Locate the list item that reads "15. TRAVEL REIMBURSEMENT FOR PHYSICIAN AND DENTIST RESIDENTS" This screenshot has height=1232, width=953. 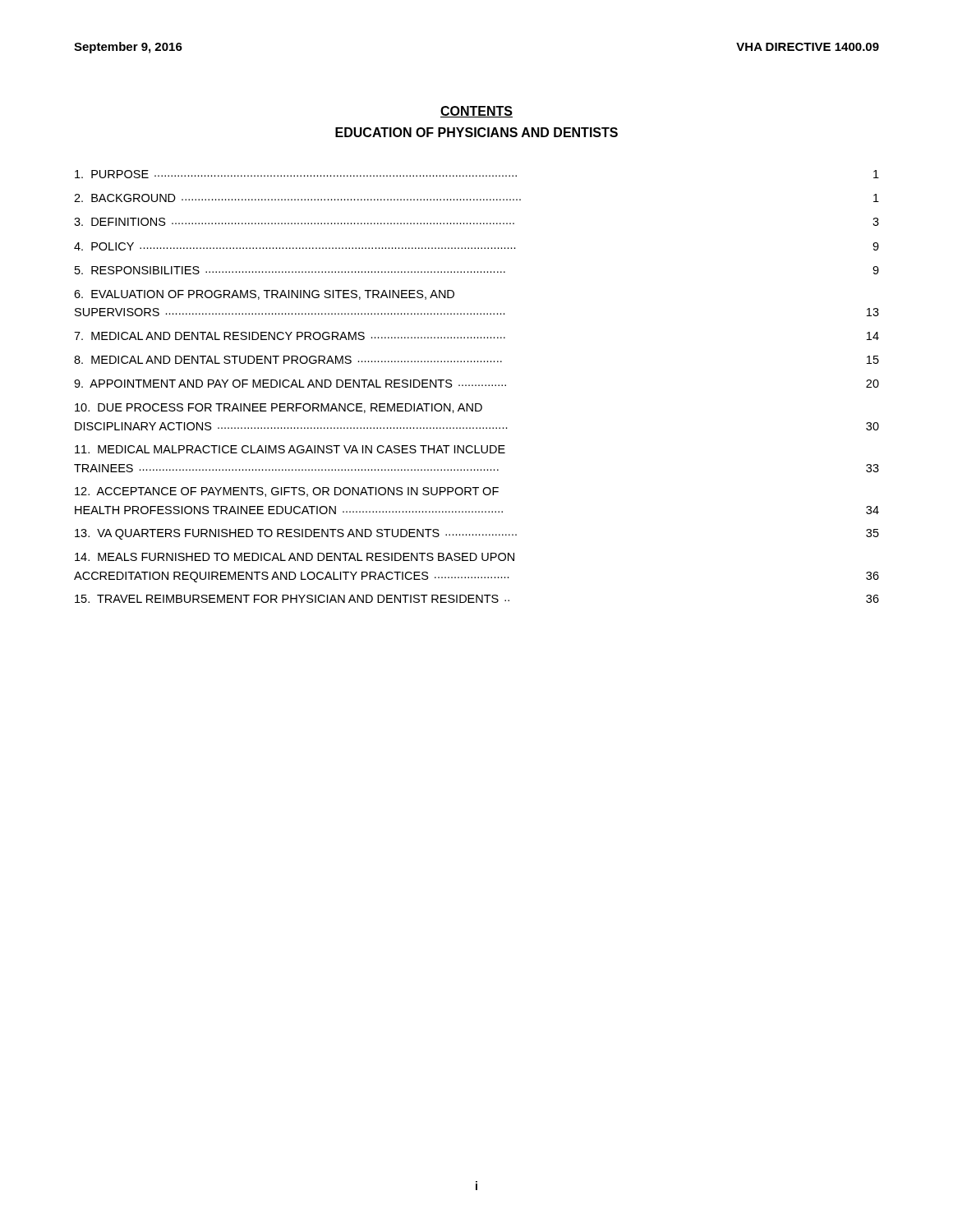tap(476, 600)
